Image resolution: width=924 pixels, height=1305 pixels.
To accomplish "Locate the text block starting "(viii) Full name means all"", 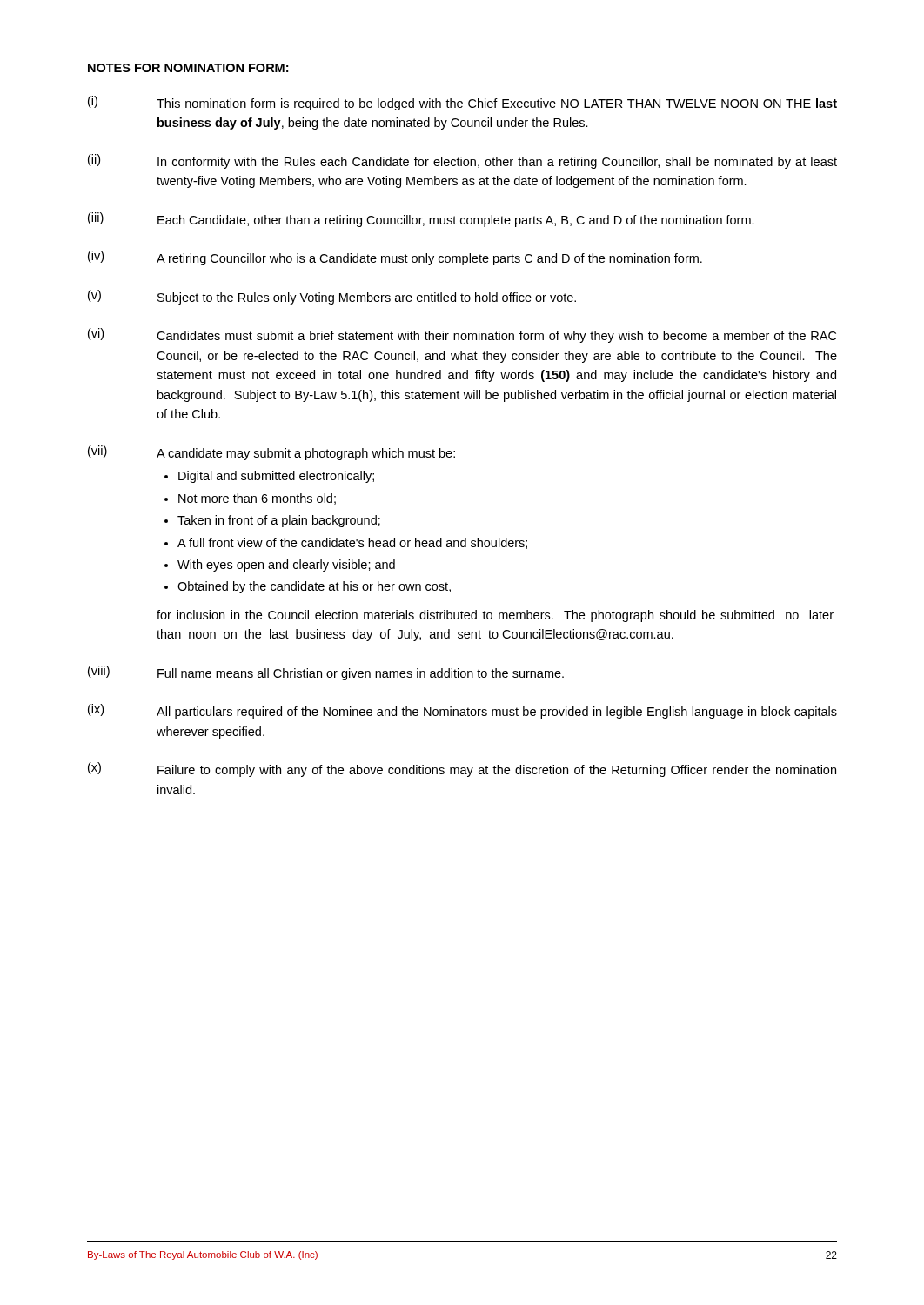I will click(x=462, y=673).
